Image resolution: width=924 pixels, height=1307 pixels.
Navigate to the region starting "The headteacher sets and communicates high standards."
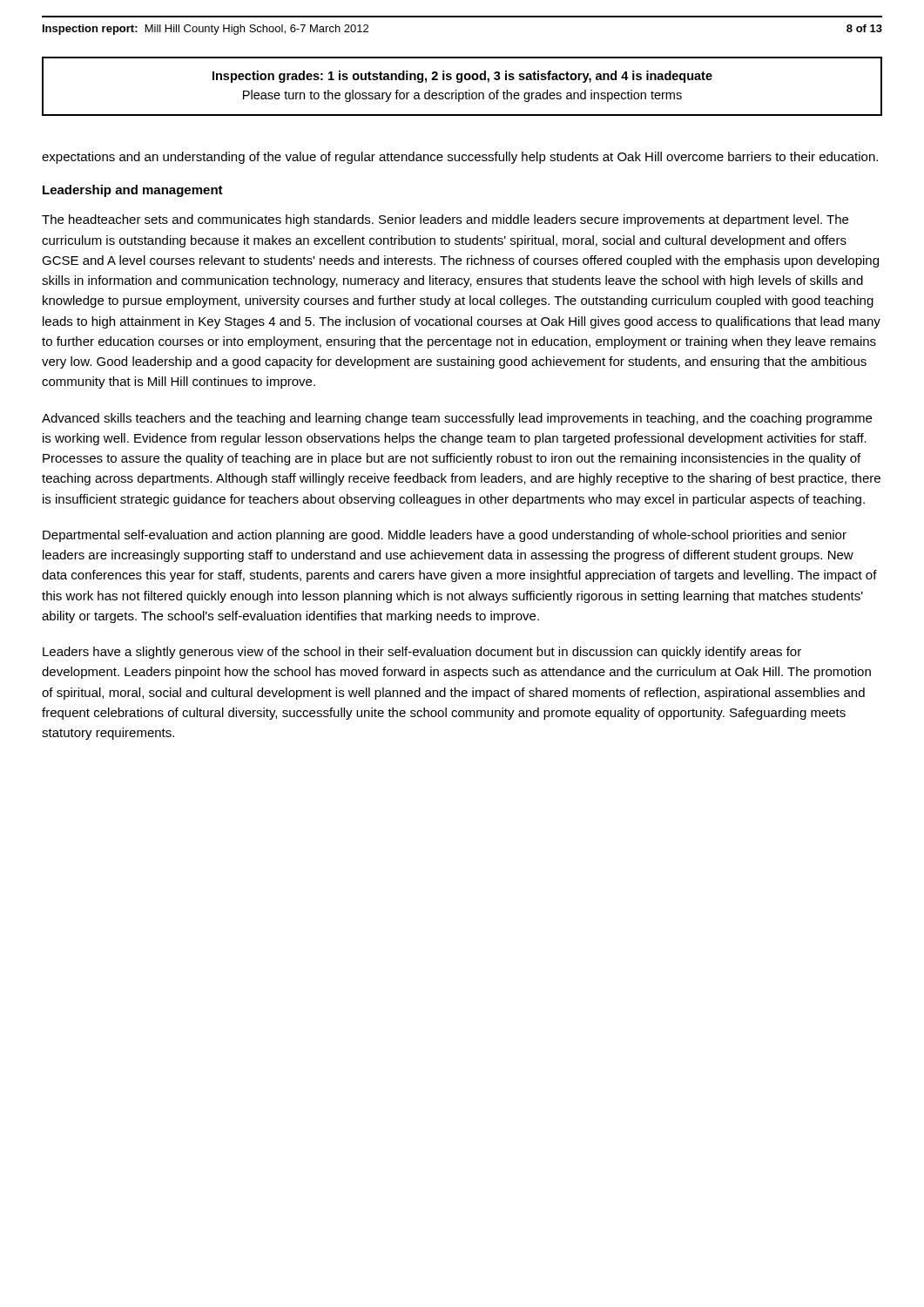click(461, 300)
